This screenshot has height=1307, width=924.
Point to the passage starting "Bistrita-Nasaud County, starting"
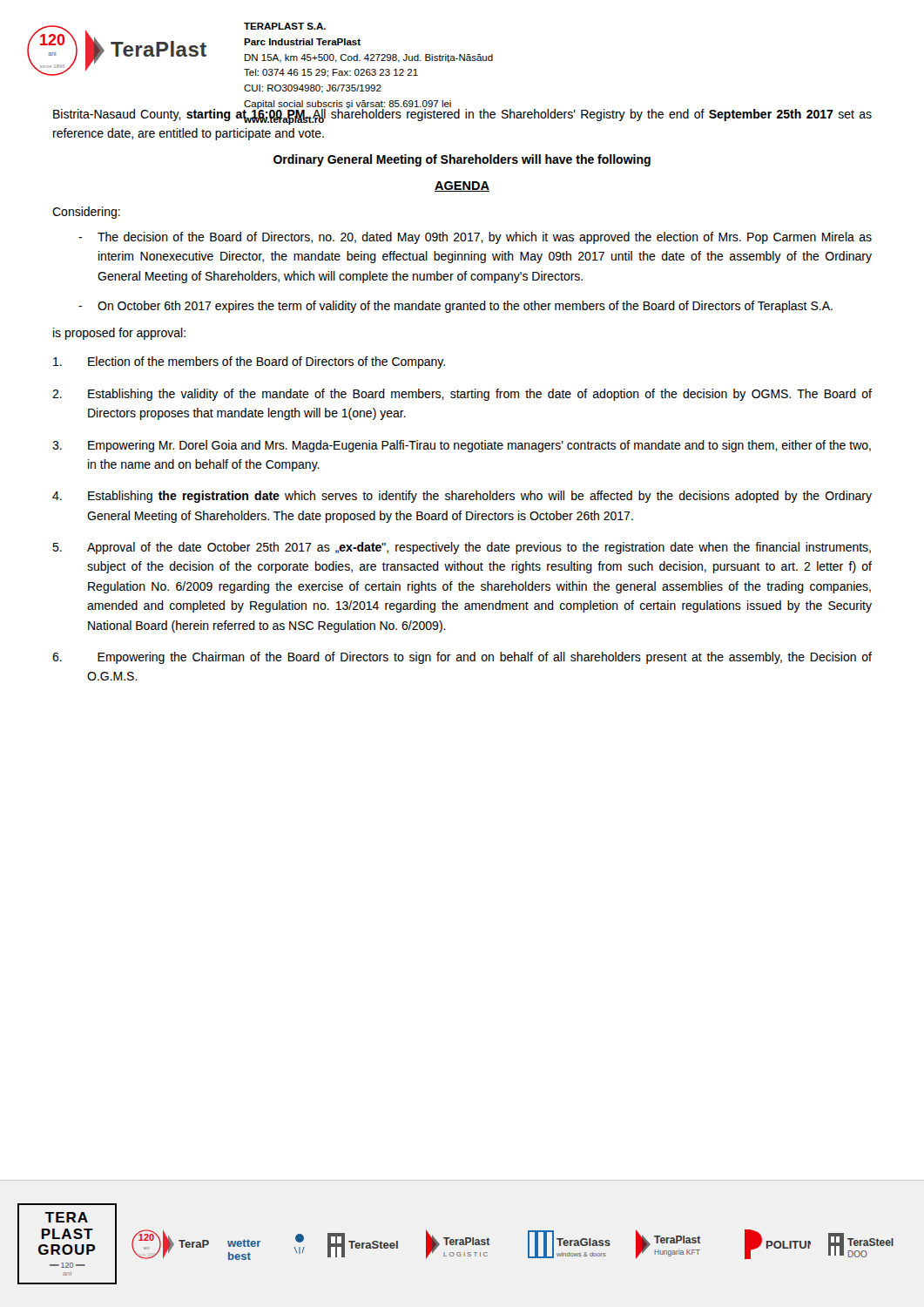click(462, 124)
